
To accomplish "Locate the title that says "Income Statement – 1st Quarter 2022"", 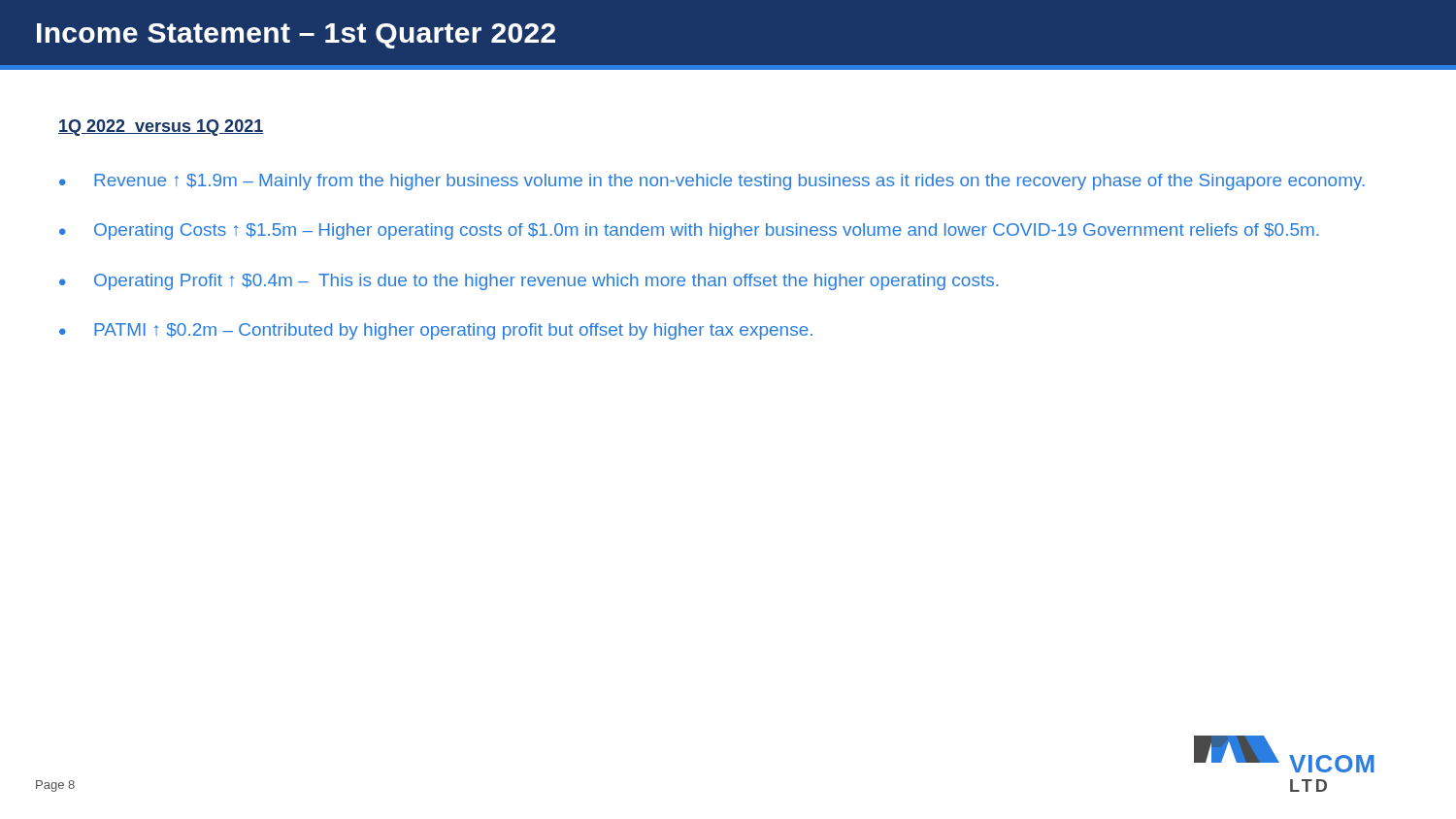I will point(296,36).
